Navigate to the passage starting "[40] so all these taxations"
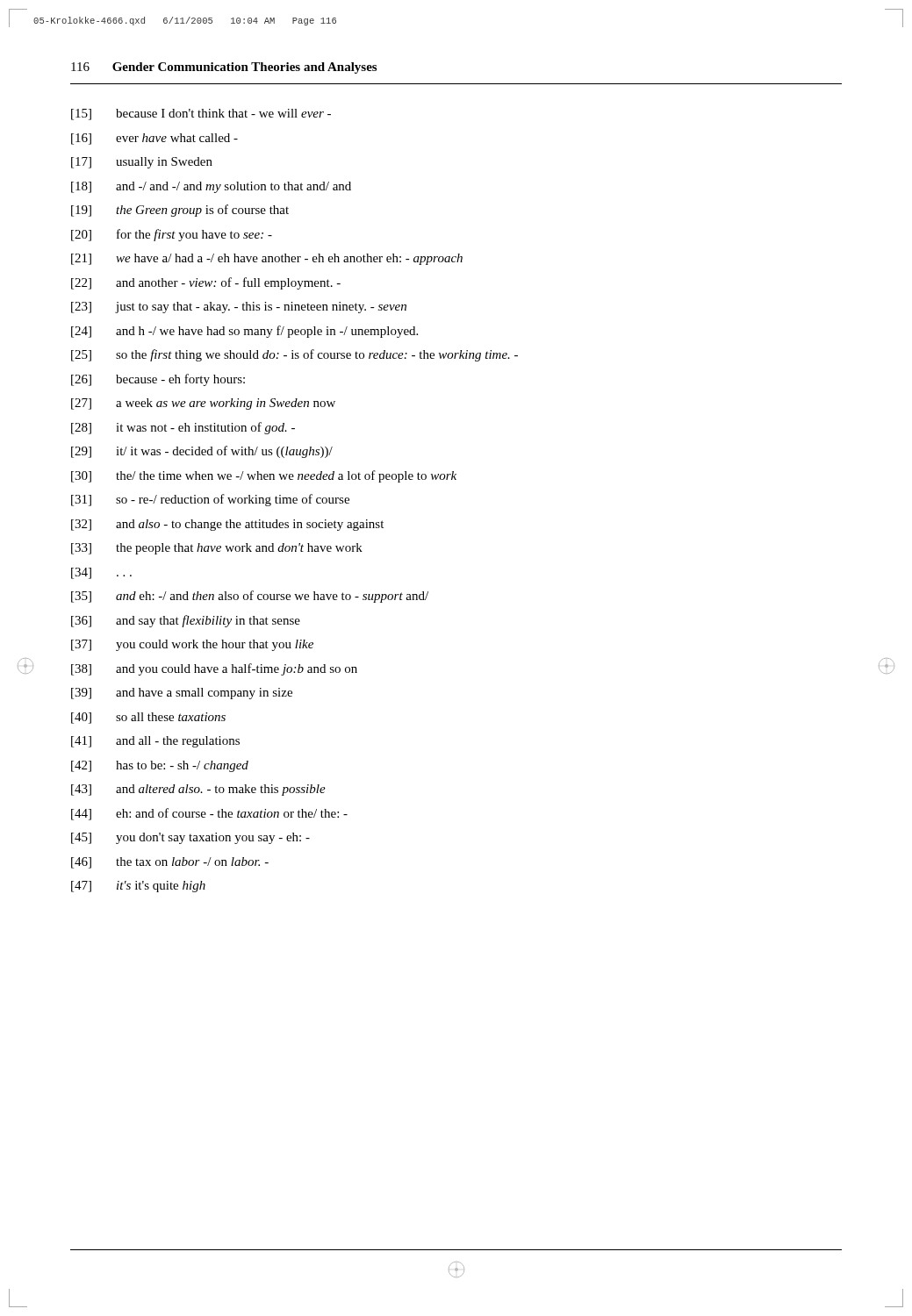 [x=148, y=717]
